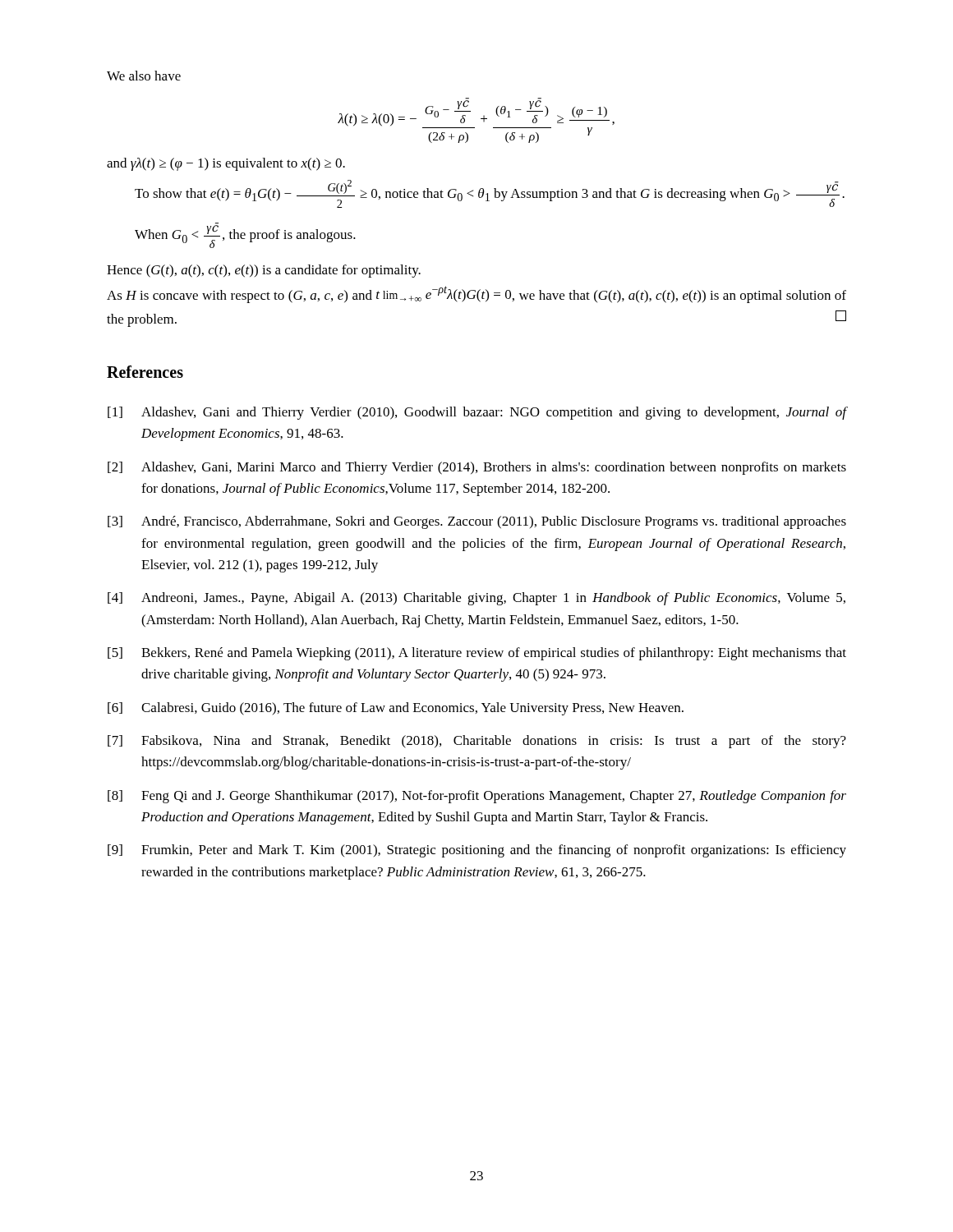953x1232 pixels.
Task: Locate the block starting "We also have"
Action: tap(144, 76)
